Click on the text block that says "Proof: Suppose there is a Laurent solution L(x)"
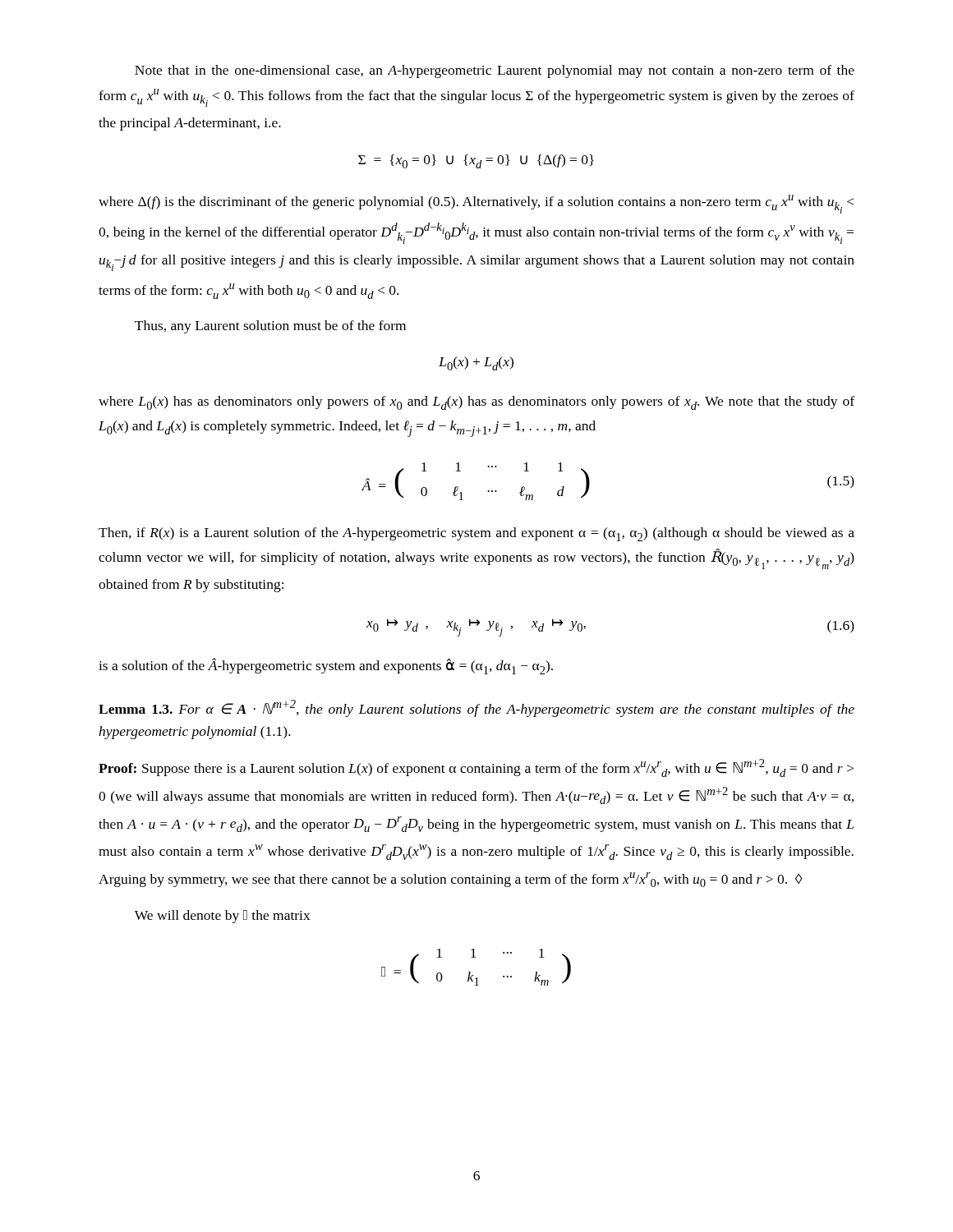The width and height of the screenshot is (953, 1232). tap(476, 823)
